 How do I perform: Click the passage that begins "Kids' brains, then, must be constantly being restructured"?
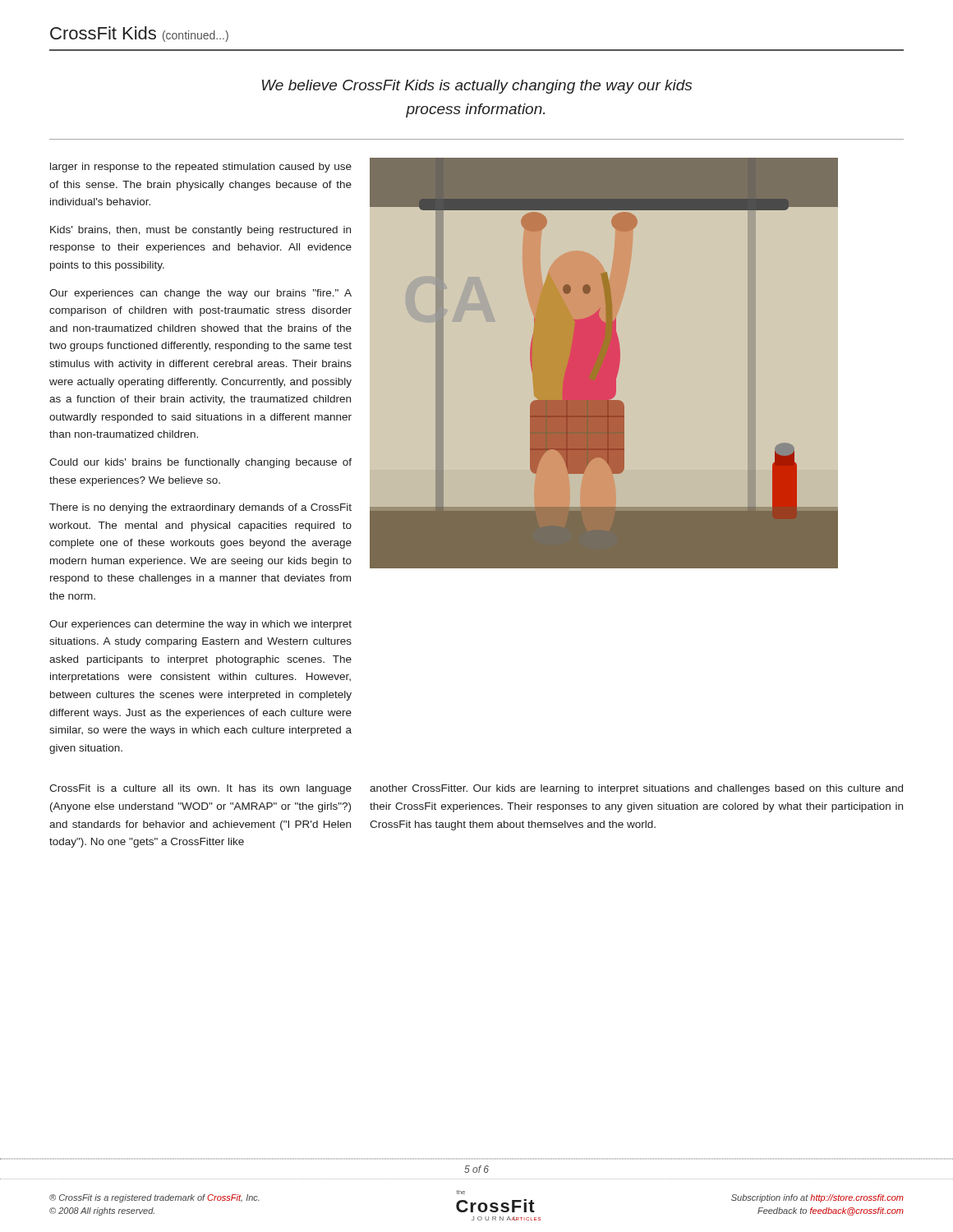pos(200,247)
